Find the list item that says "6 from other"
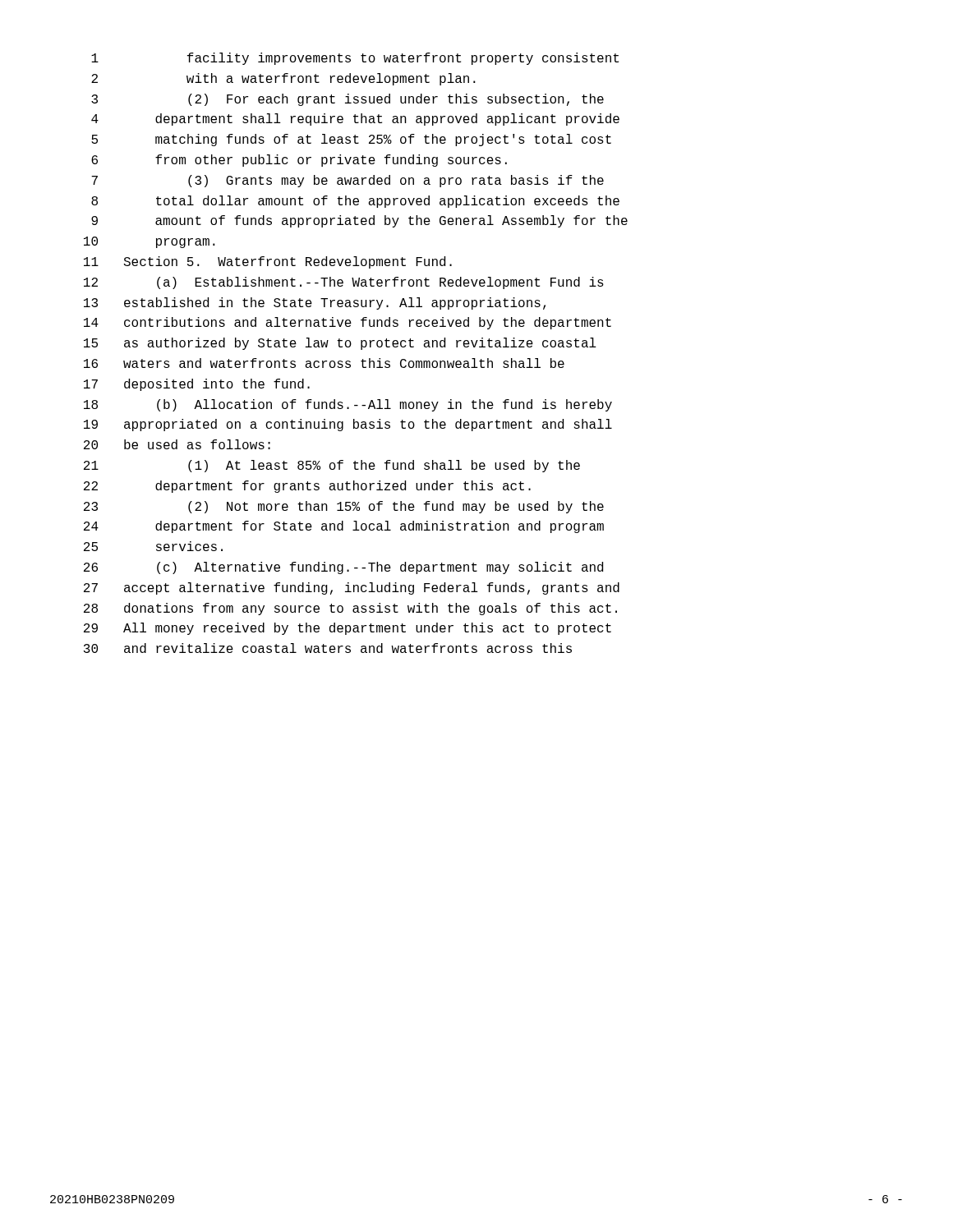This screenshot has height=1232, width=953. (x=476, y=161)
